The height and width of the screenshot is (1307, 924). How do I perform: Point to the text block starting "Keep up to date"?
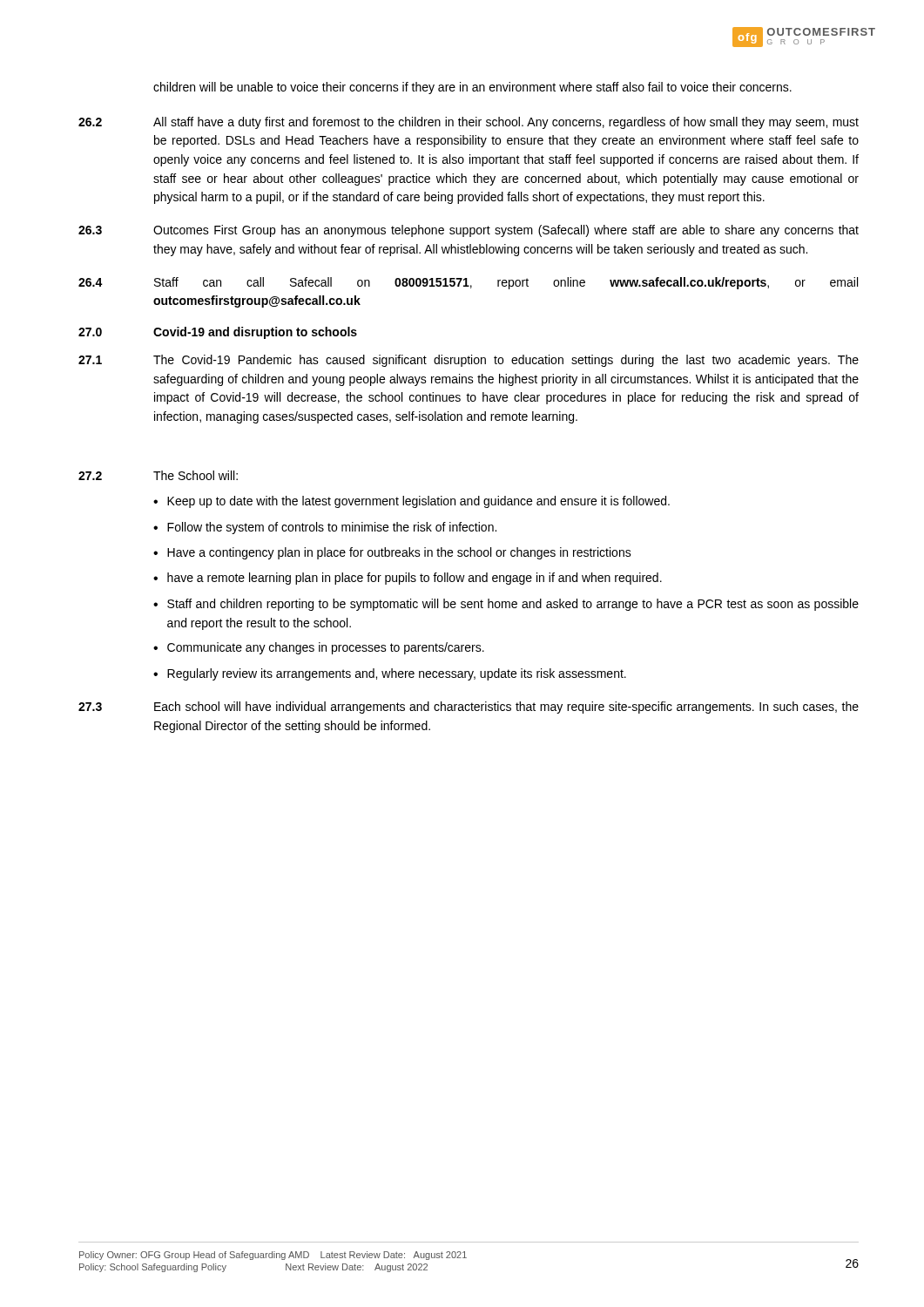419,501
